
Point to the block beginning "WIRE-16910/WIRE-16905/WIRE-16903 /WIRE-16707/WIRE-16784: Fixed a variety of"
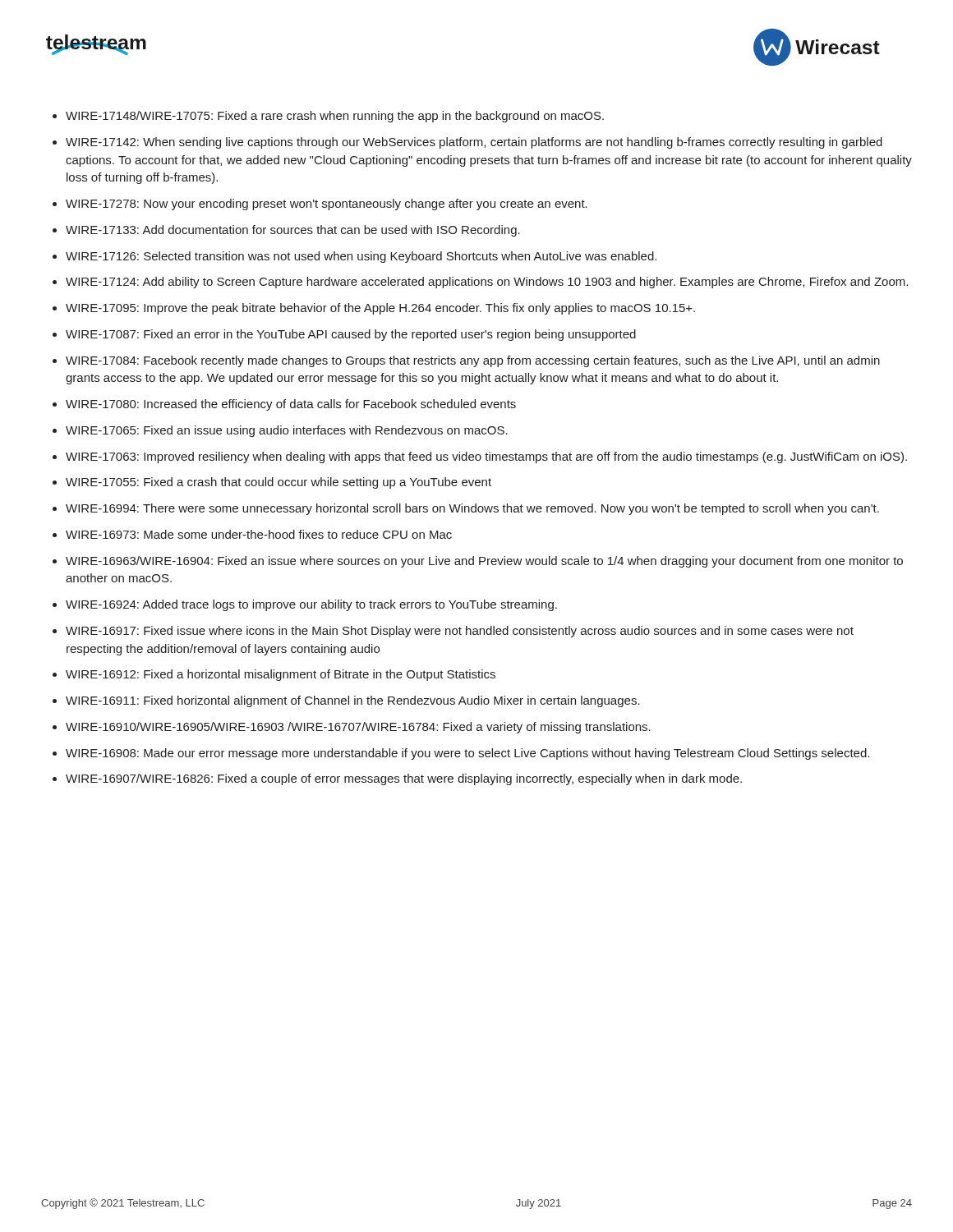(x=359, y=726)
